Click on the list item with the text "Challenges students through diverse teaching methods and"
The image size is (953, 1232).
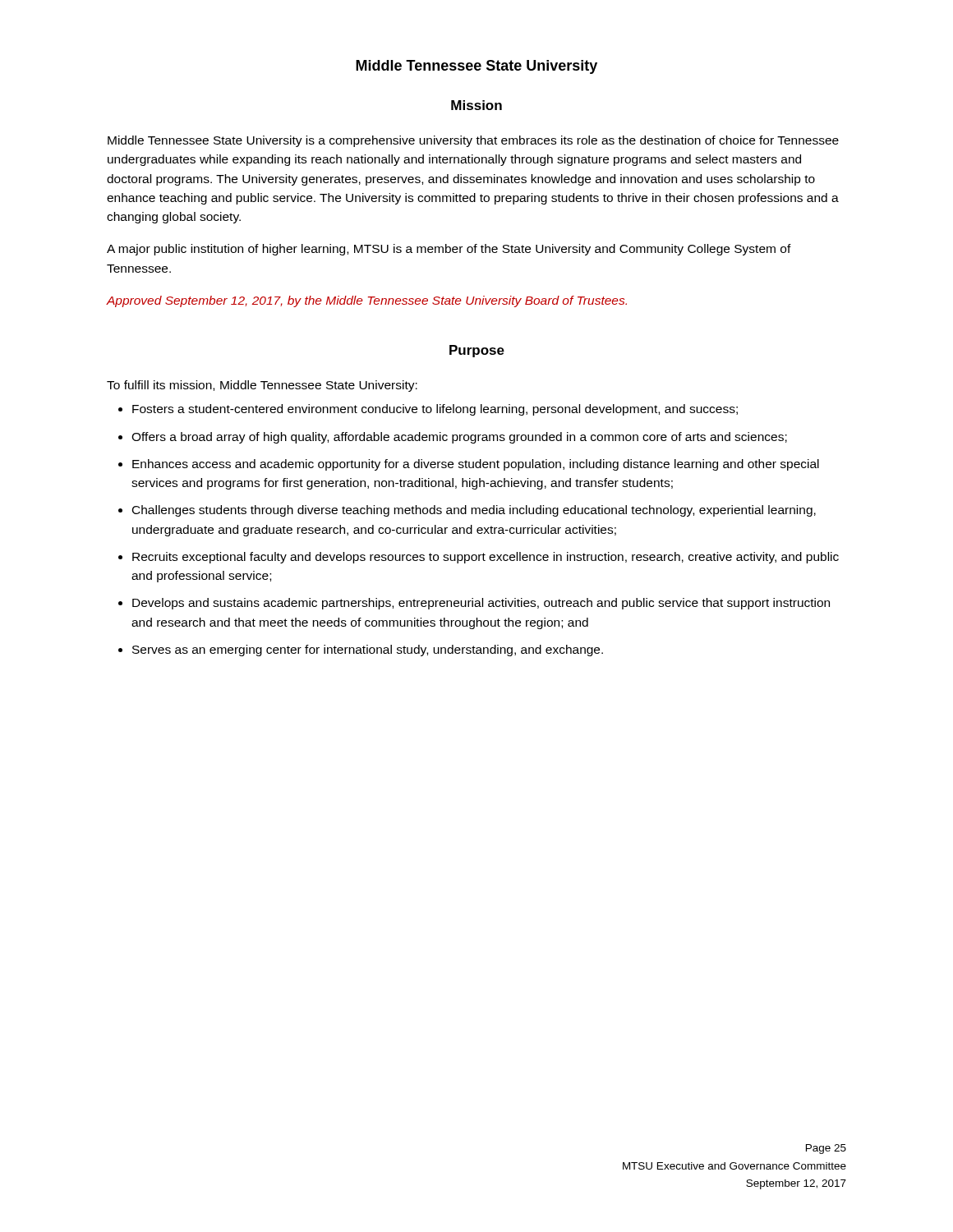(x=474, y=519)
